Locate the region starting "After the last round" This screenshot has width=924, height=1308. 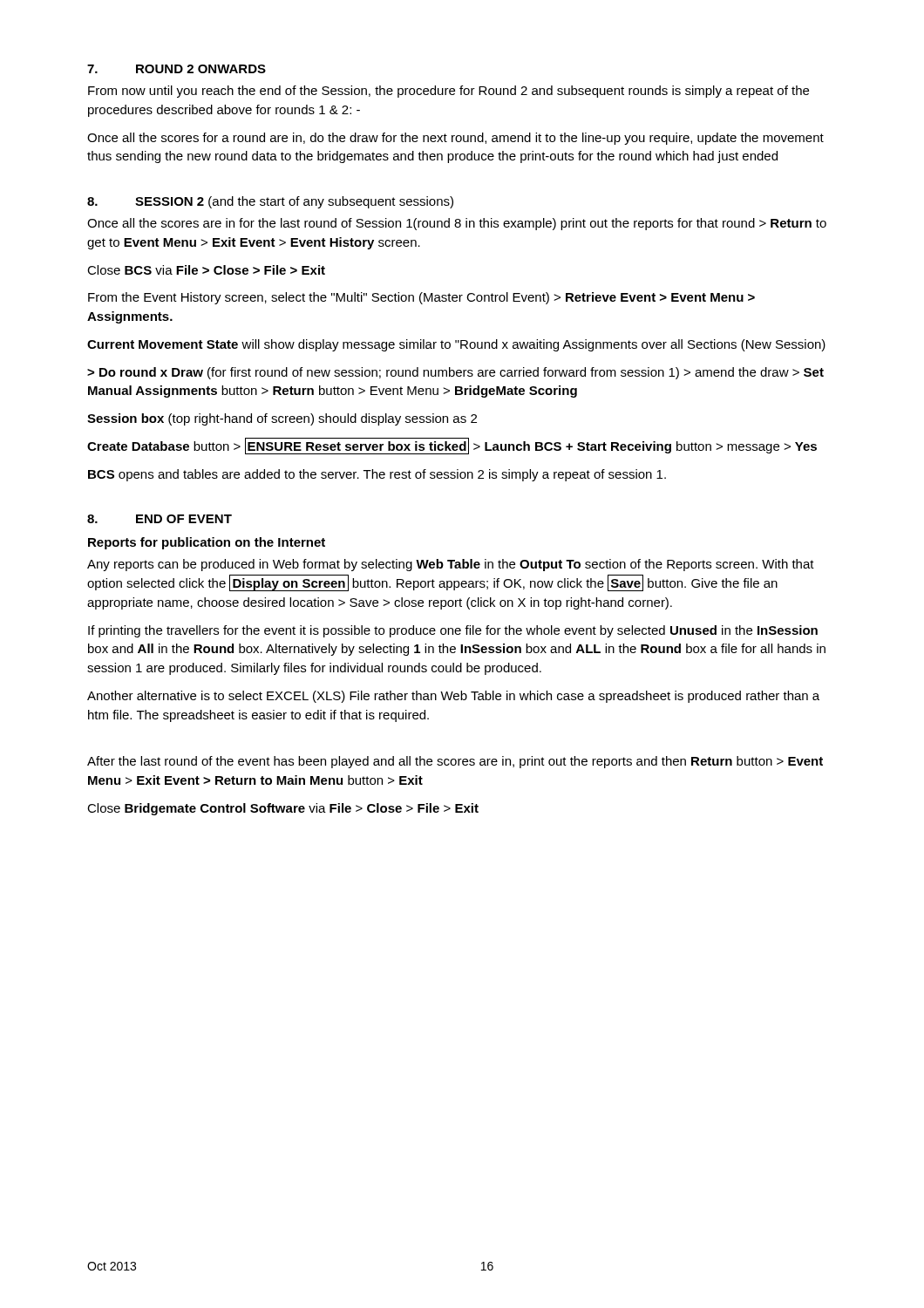point(455,771)
